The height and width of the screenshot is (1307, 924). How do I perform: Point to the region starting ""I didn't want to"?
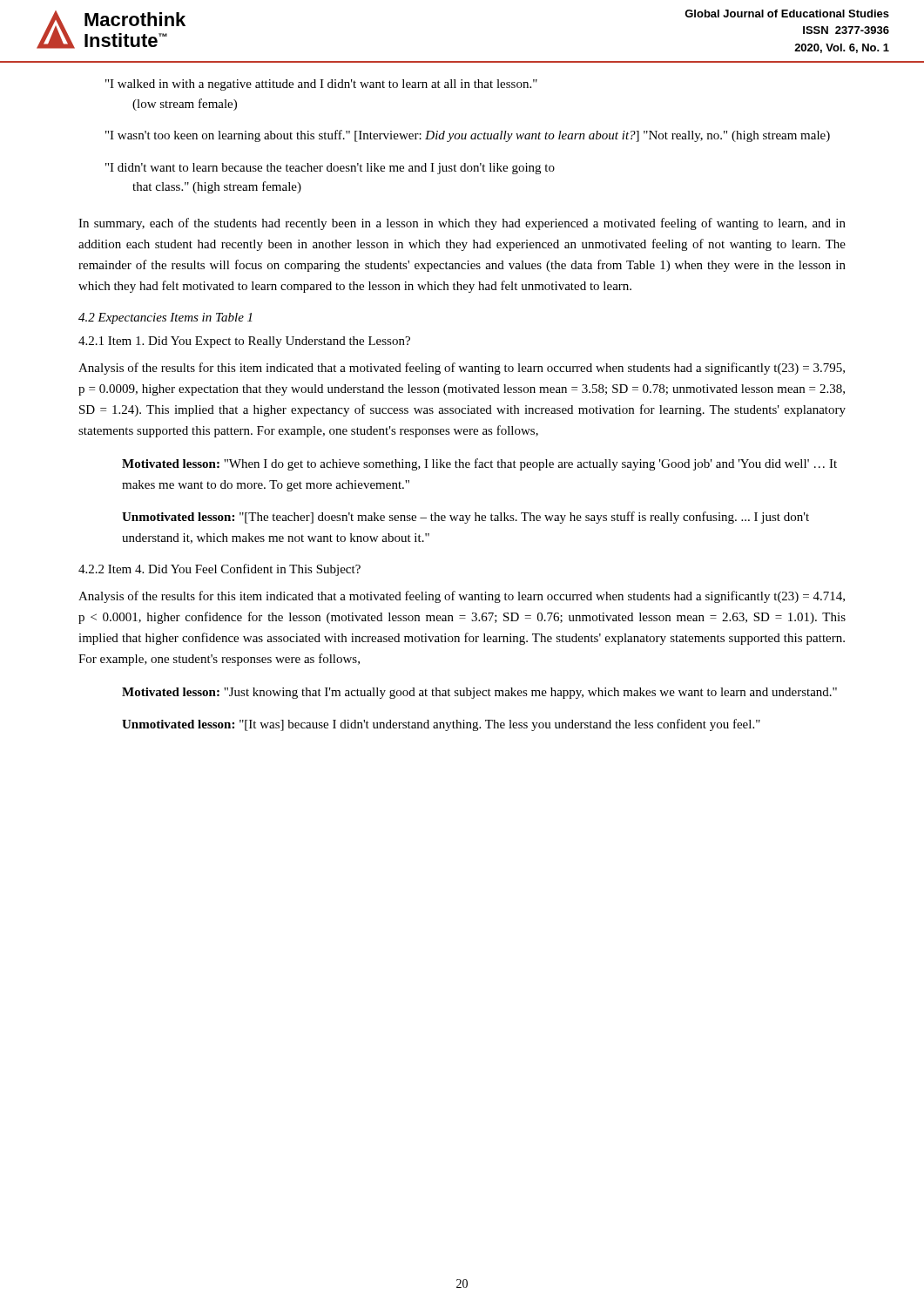click(475, 177)
